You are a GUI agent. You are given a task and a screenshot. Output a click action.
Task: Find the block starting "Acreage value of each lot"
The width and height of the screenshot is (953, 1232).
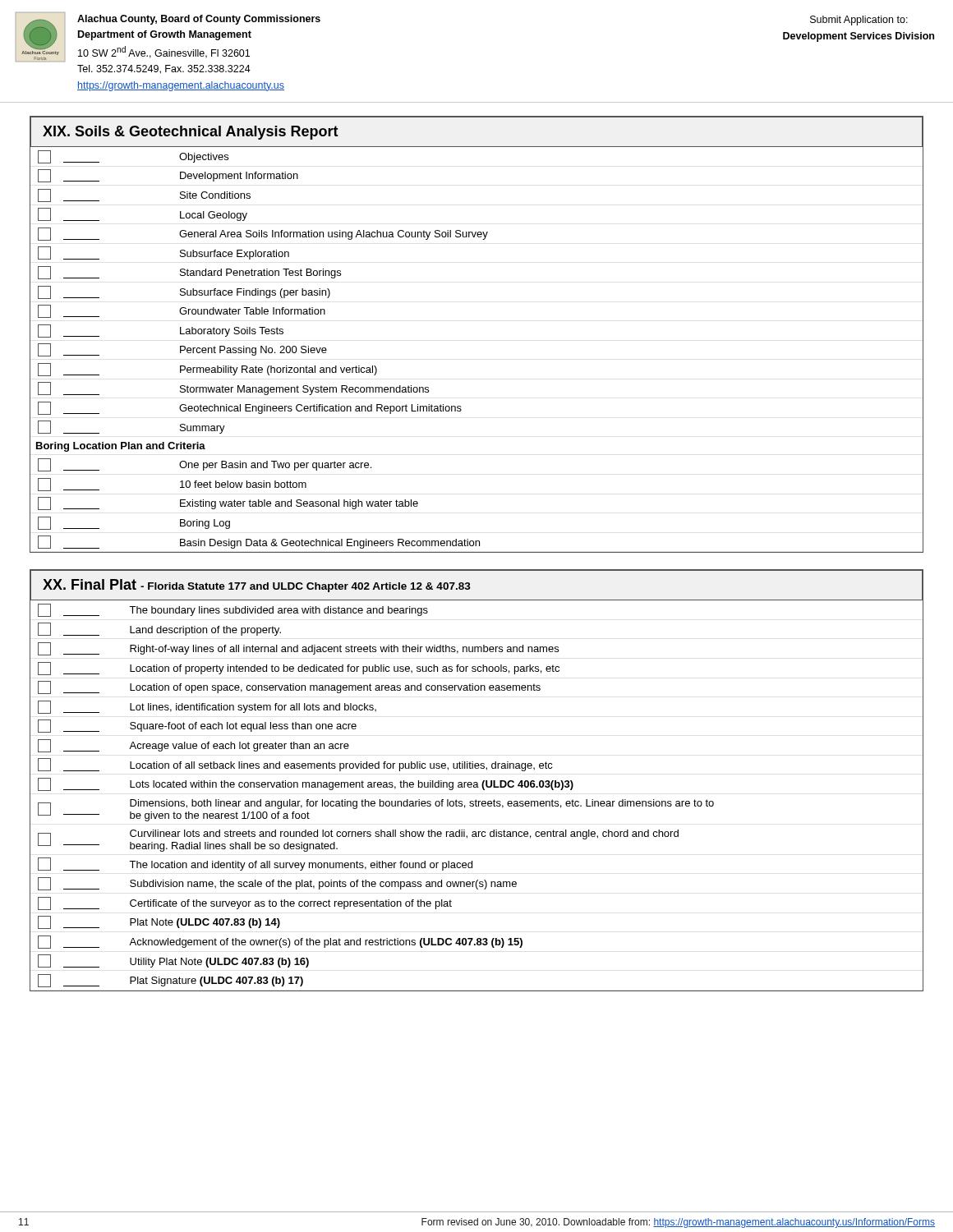pyautogui.click(x=193, y=746)
